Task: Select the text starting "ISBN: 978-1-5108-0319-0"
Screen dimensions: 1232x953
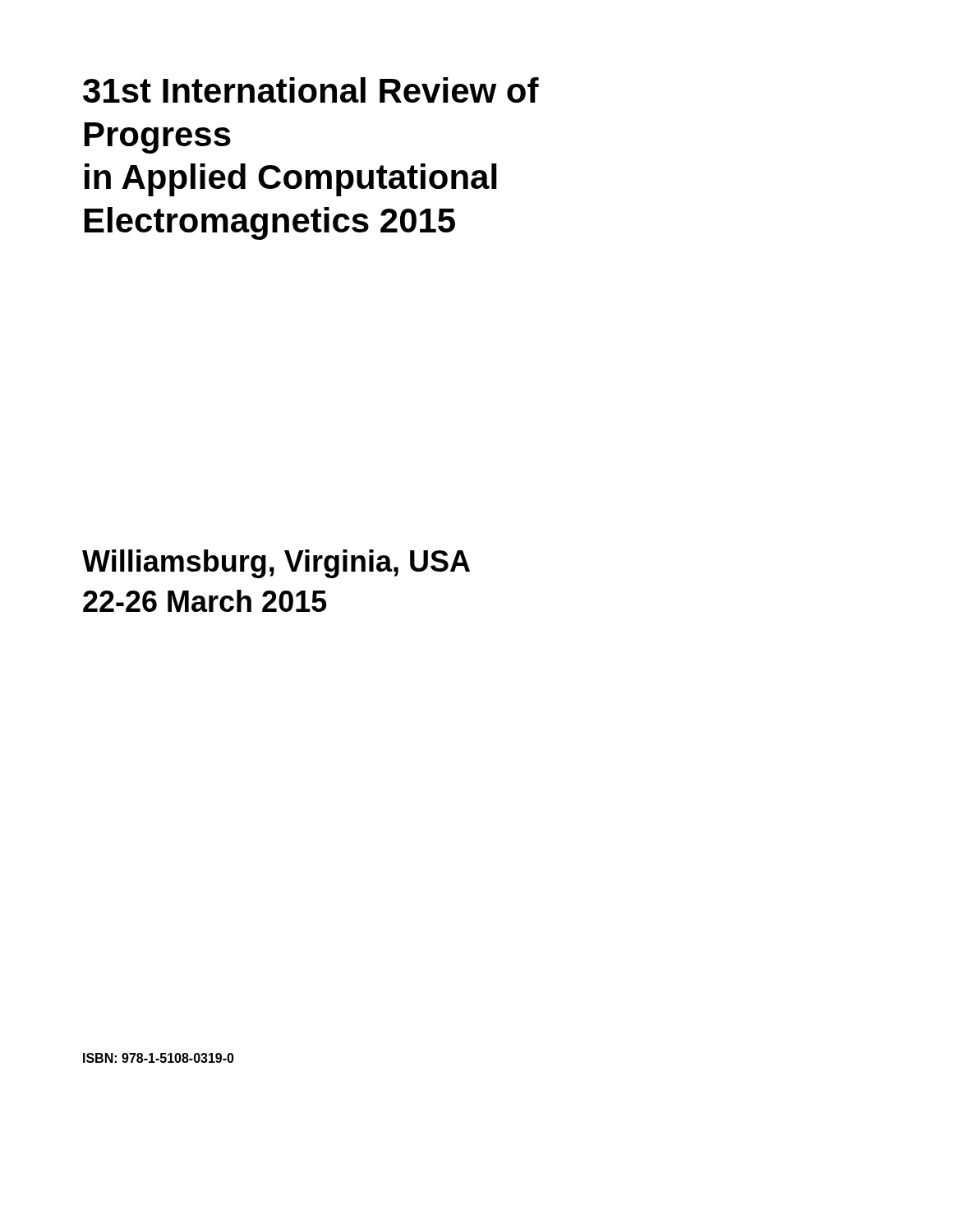Action: tap(159, 1058)
